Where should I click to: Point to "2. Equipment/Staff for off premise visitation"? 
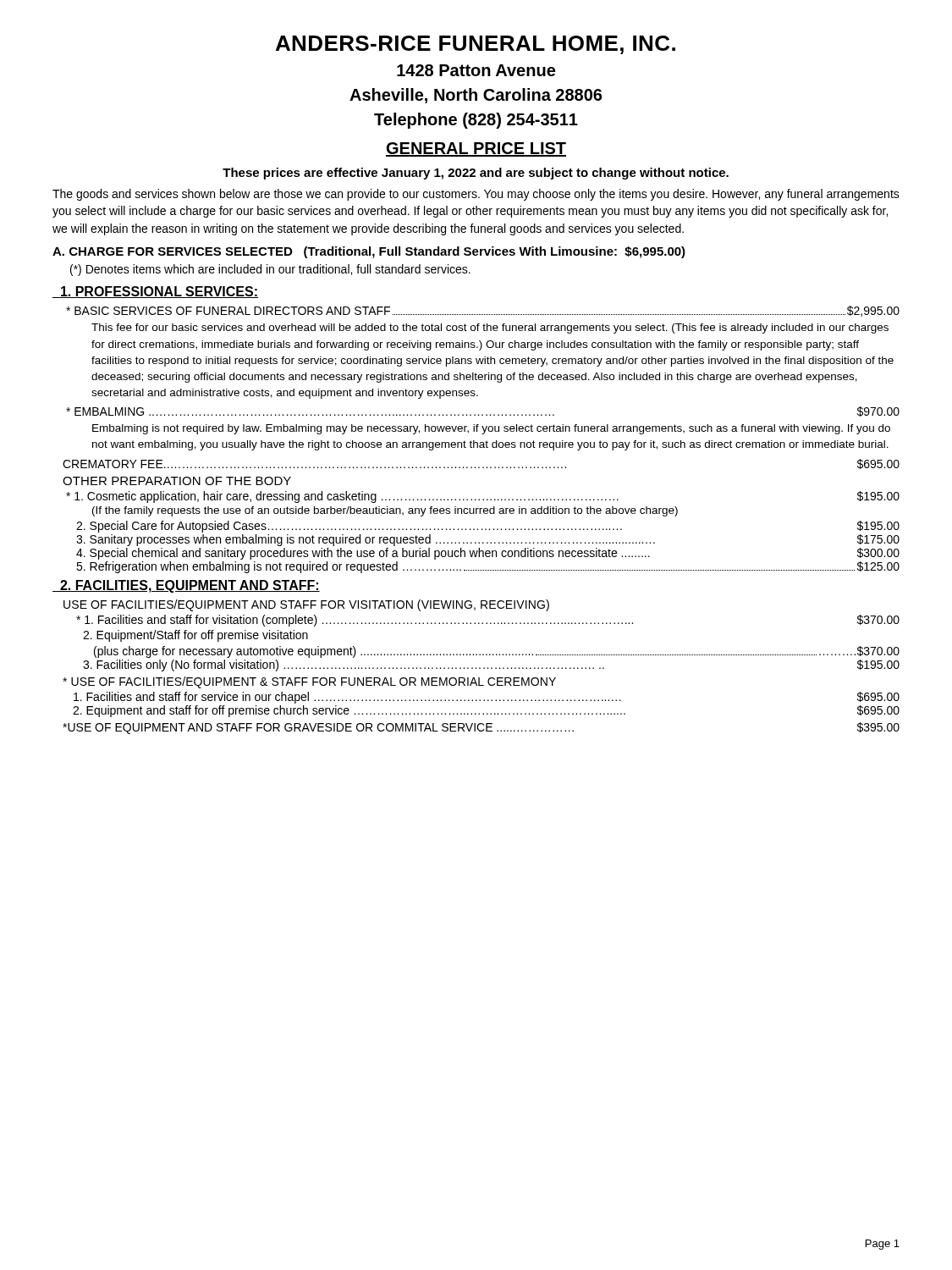pyautogui.click(x=196, y=635)
